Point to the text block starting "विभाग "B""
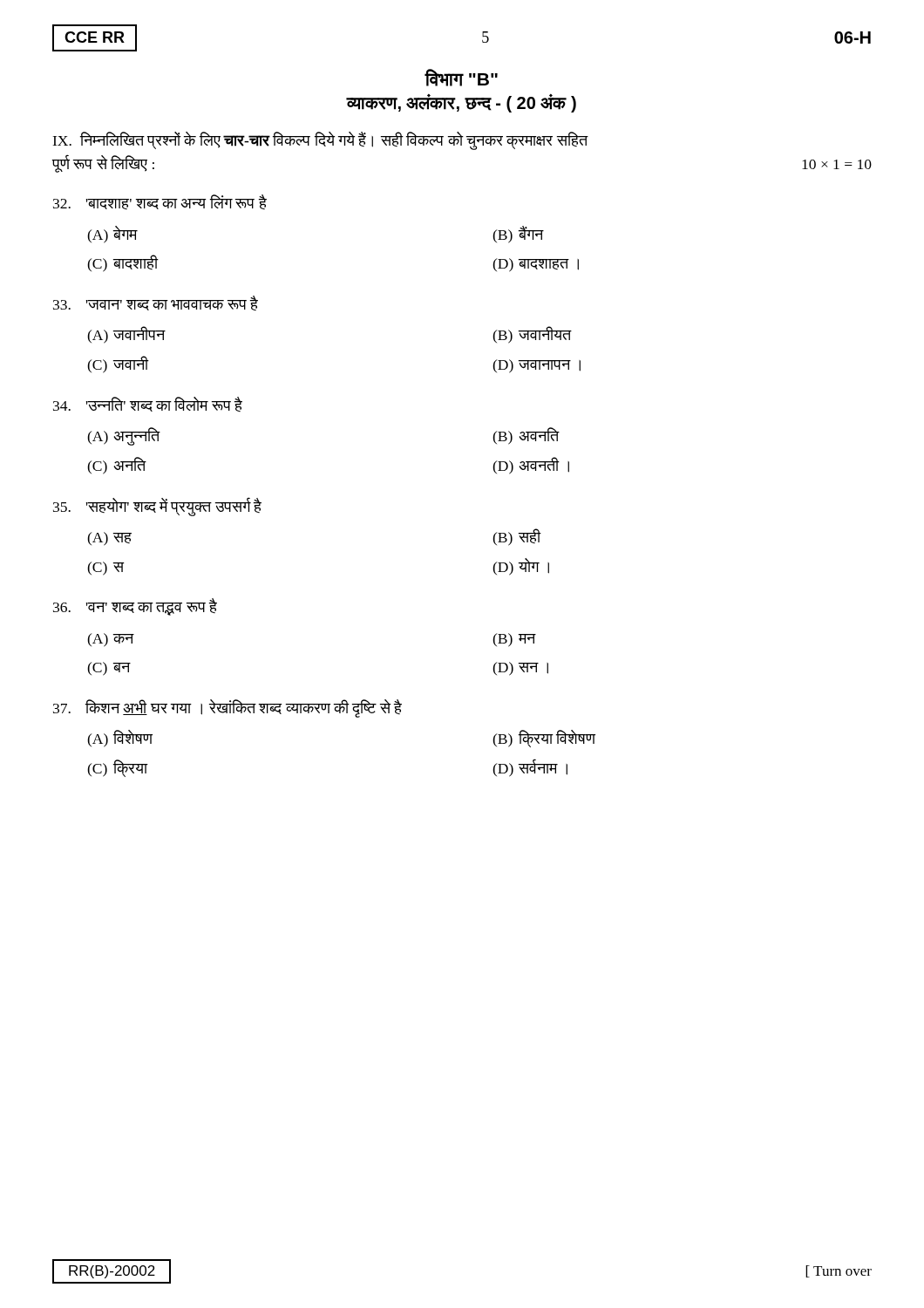Screen dimensions: 1308x924 pos(462,79)
